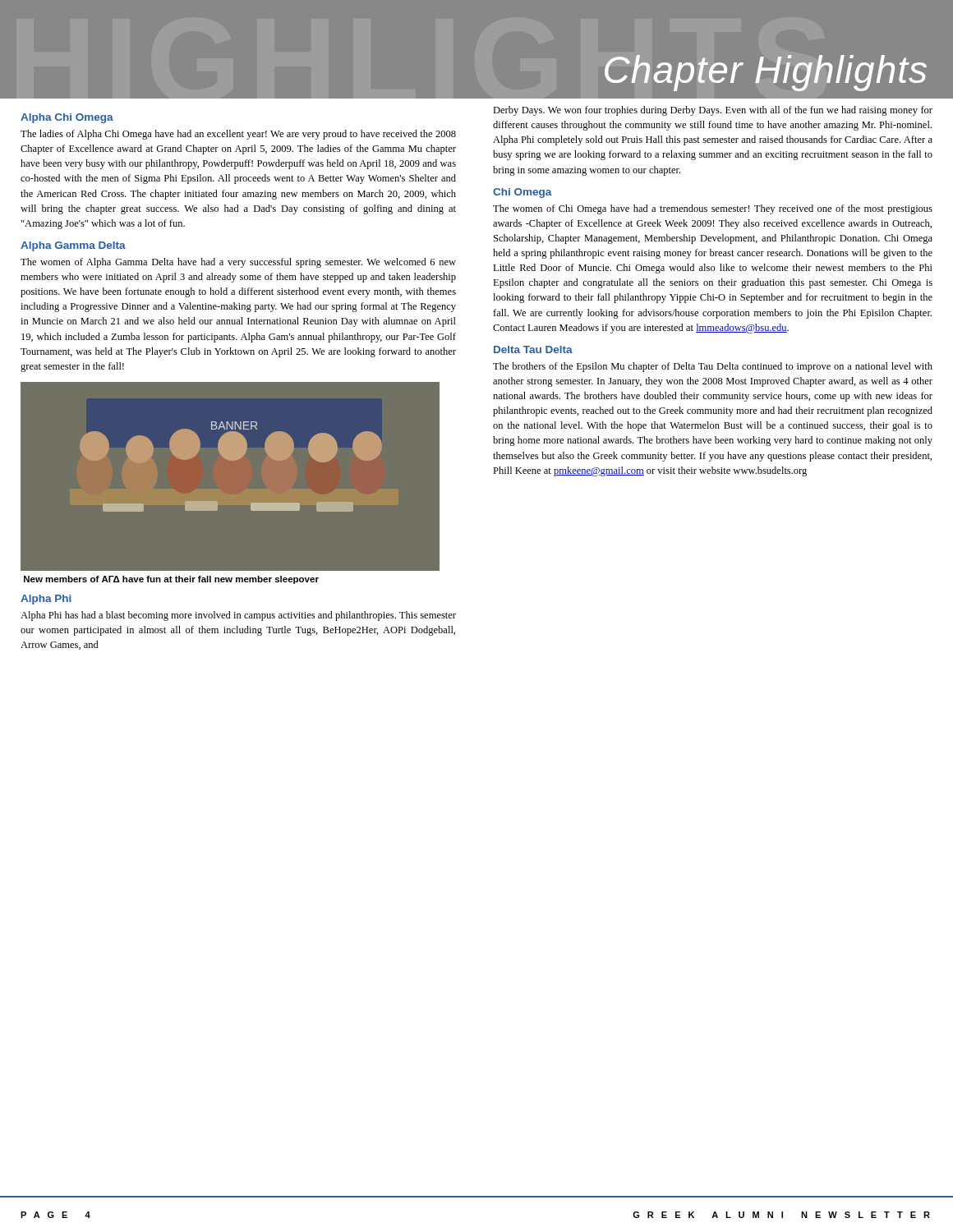Find "Alpha Gamma Delta" on this page

pyautogui.click(x=73, y=245)
